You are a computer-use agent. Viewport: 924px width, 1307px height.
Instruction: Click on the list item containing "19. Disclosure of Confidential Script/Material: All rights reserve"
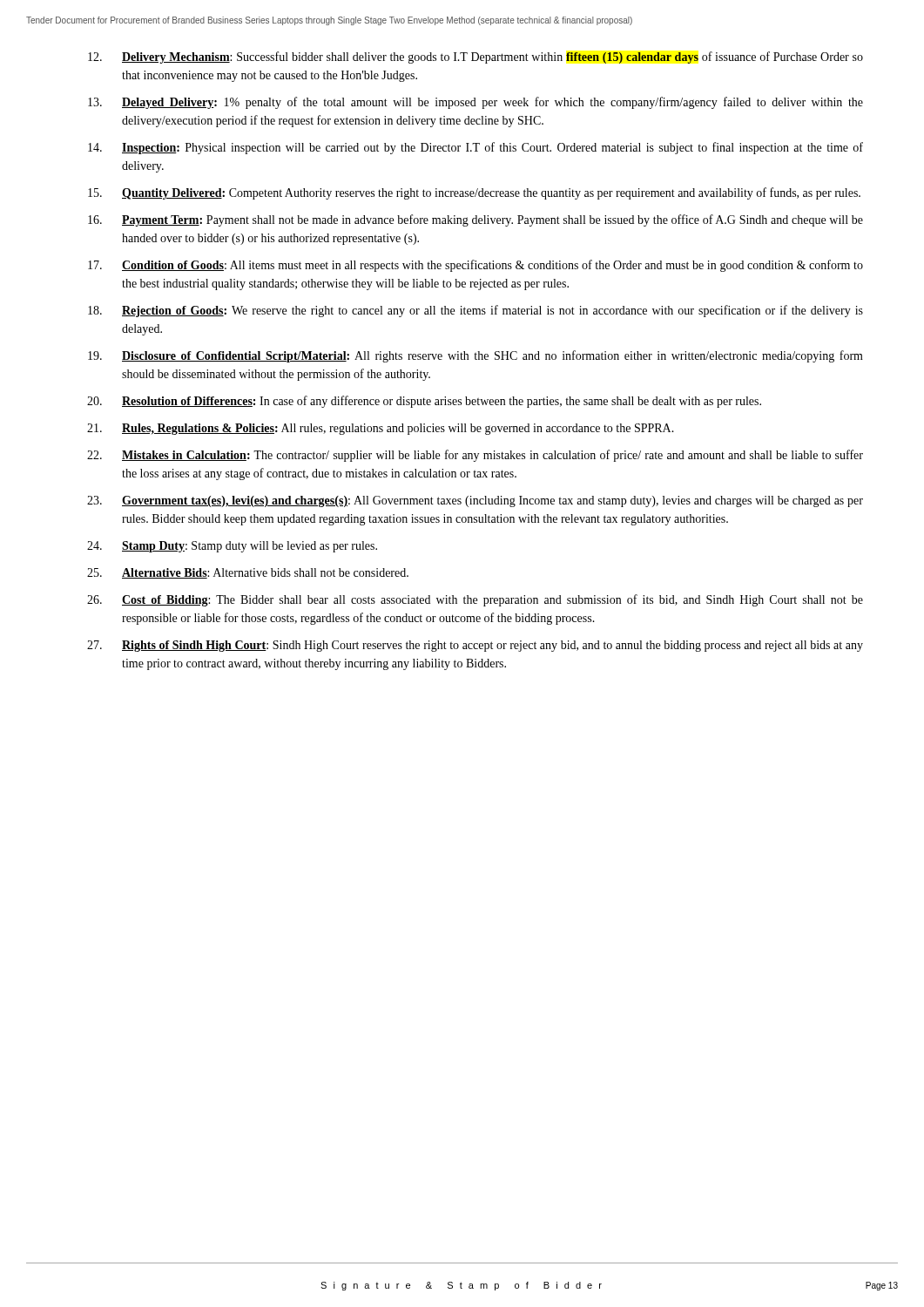(x=475, y=365)
